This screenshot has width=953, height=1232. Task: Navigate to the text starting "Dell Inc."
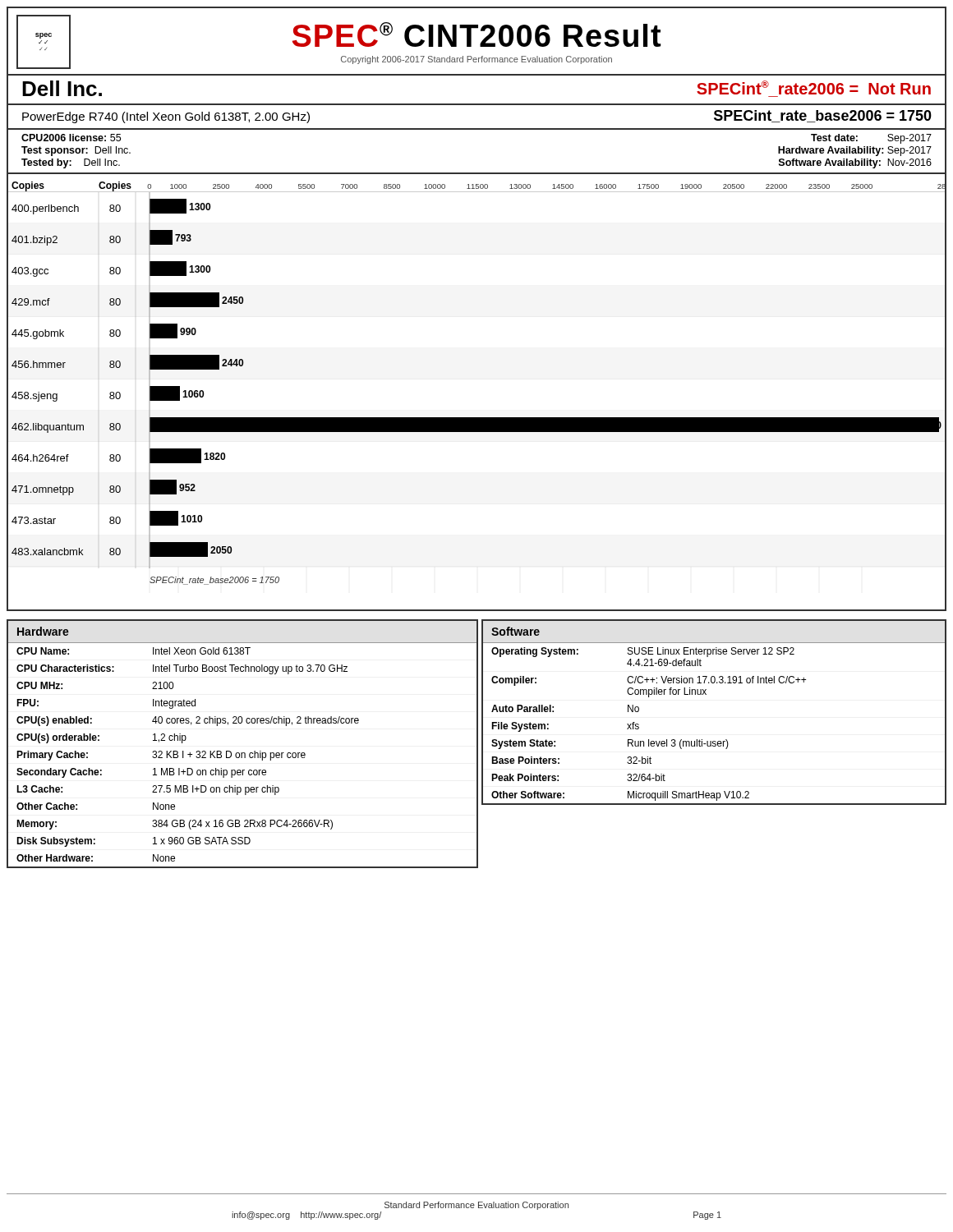coord(62,88)
